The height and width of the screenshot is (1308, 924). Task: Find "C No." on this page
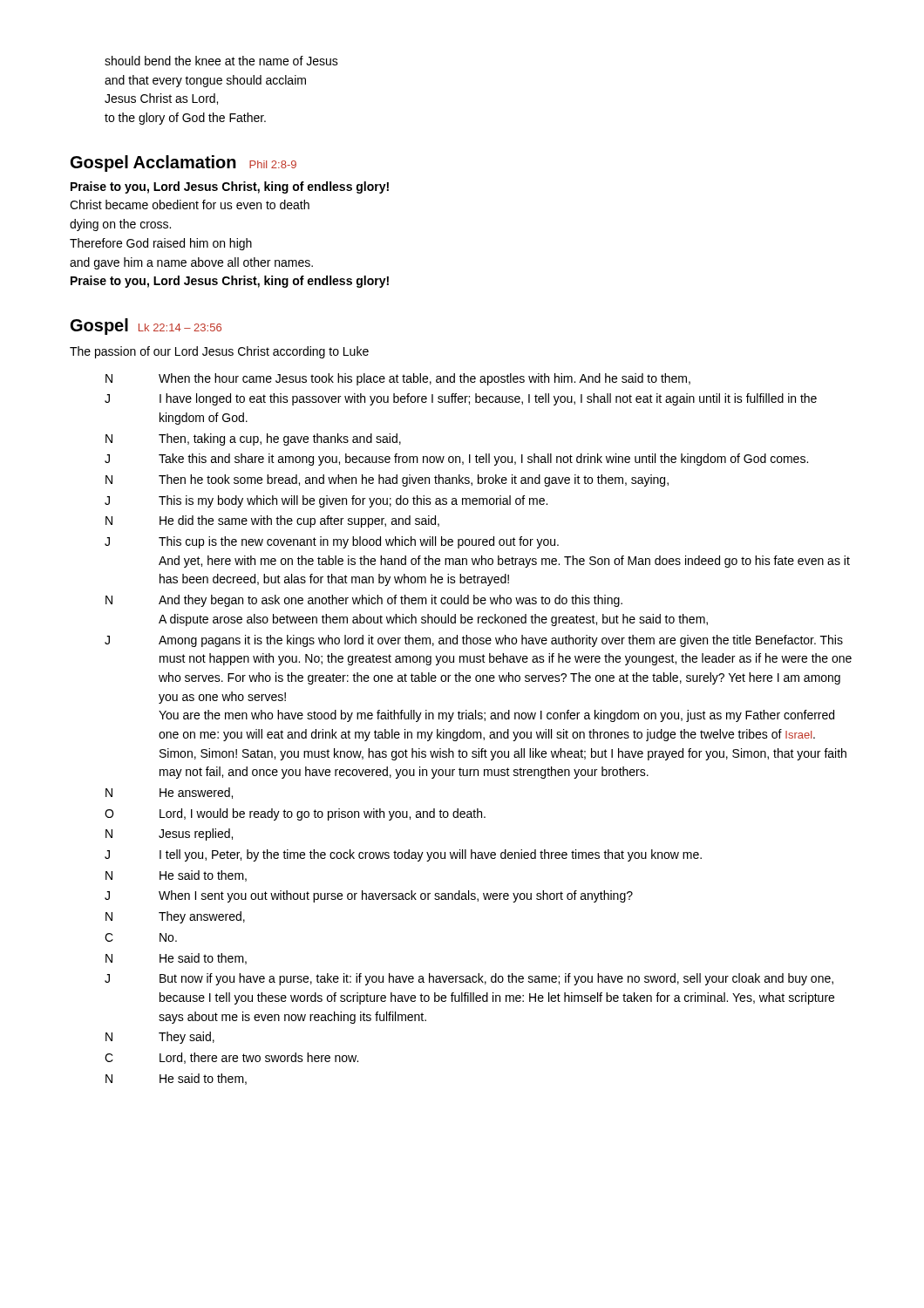point(107,936)
